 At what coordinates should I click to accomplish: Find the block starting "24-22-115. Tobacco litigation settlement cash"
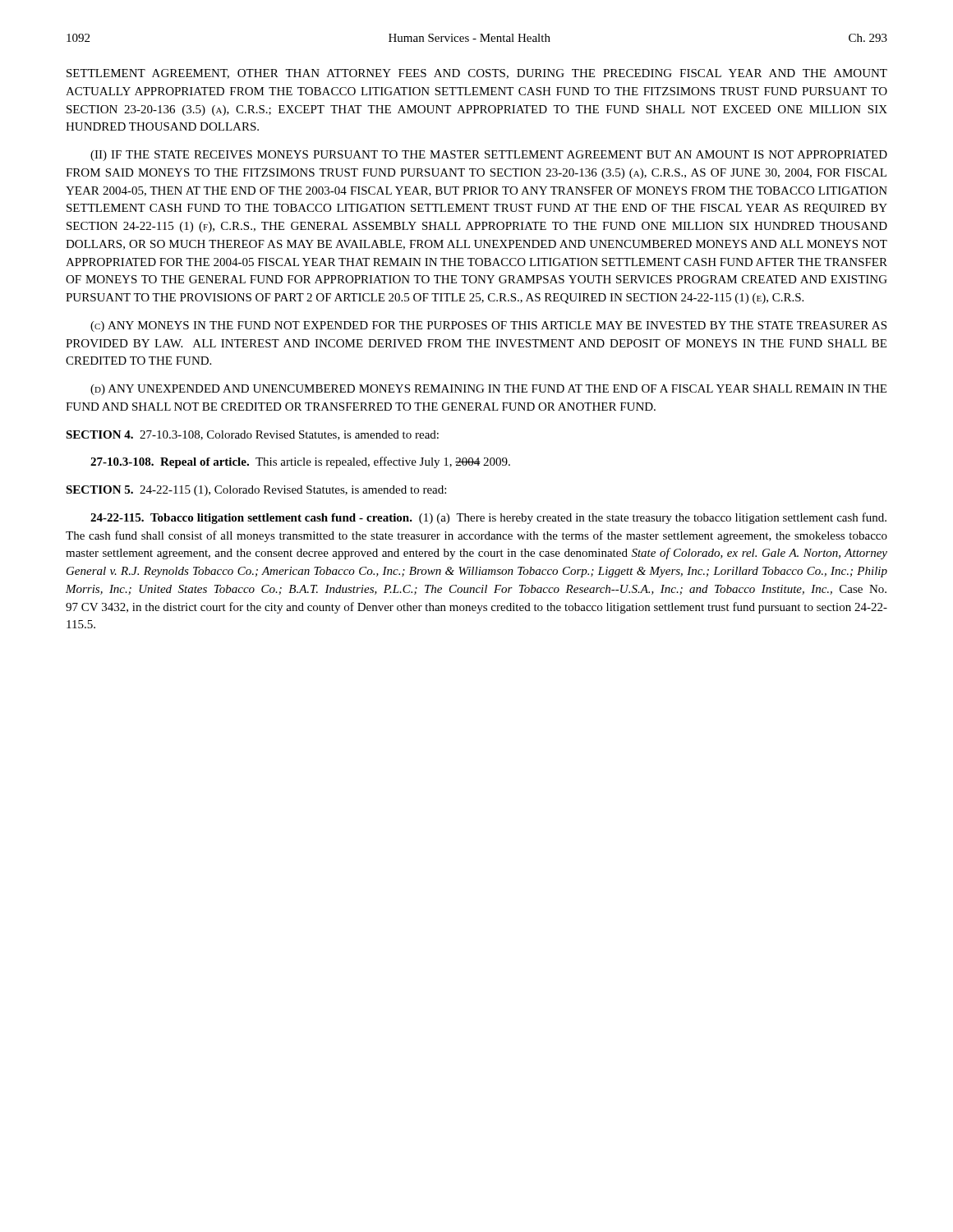pos(476,572)
